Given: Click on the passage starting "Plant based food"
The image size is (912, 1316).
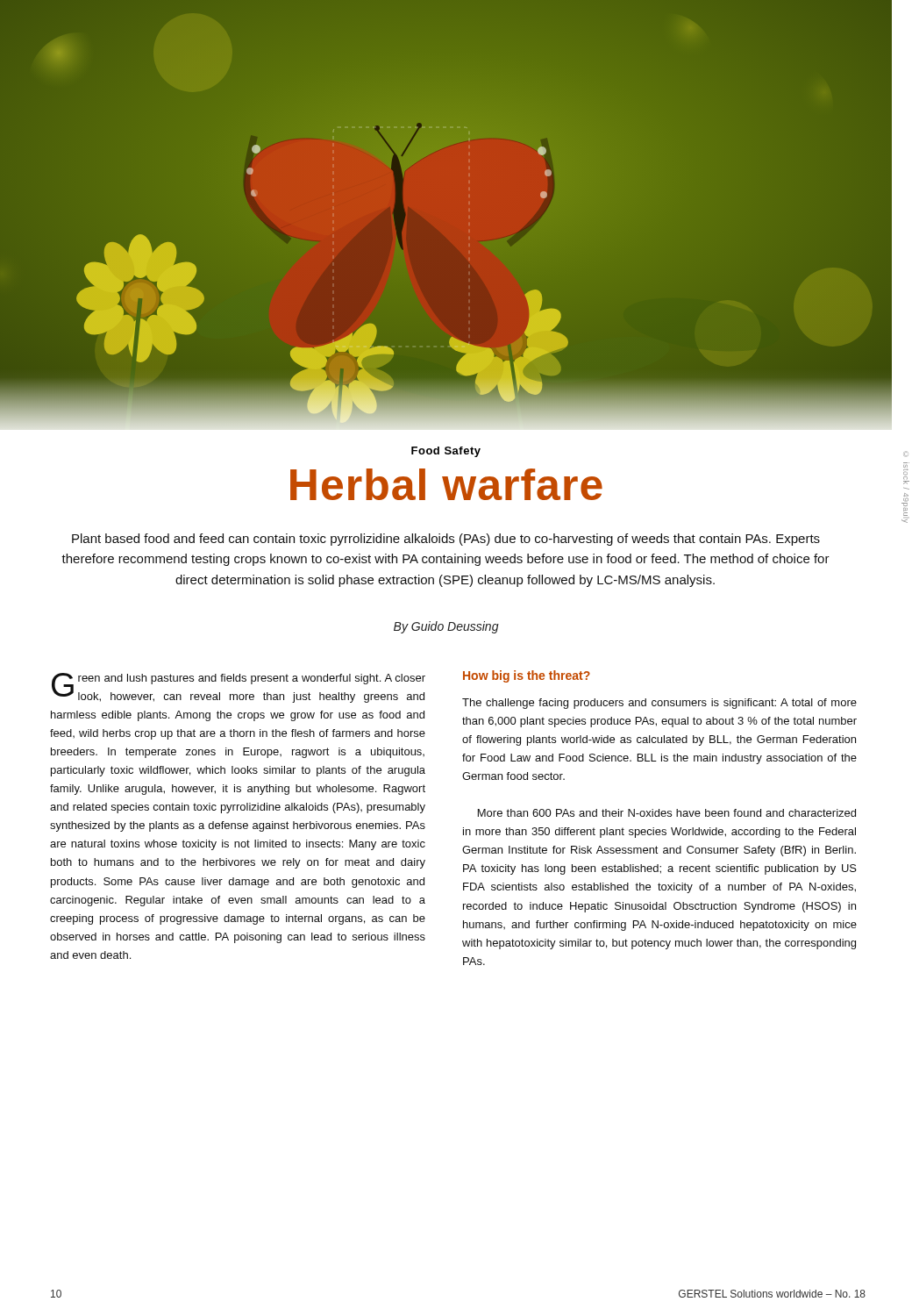Looking at the screenshot, I should pyautogui.click(x=445, y=559).
